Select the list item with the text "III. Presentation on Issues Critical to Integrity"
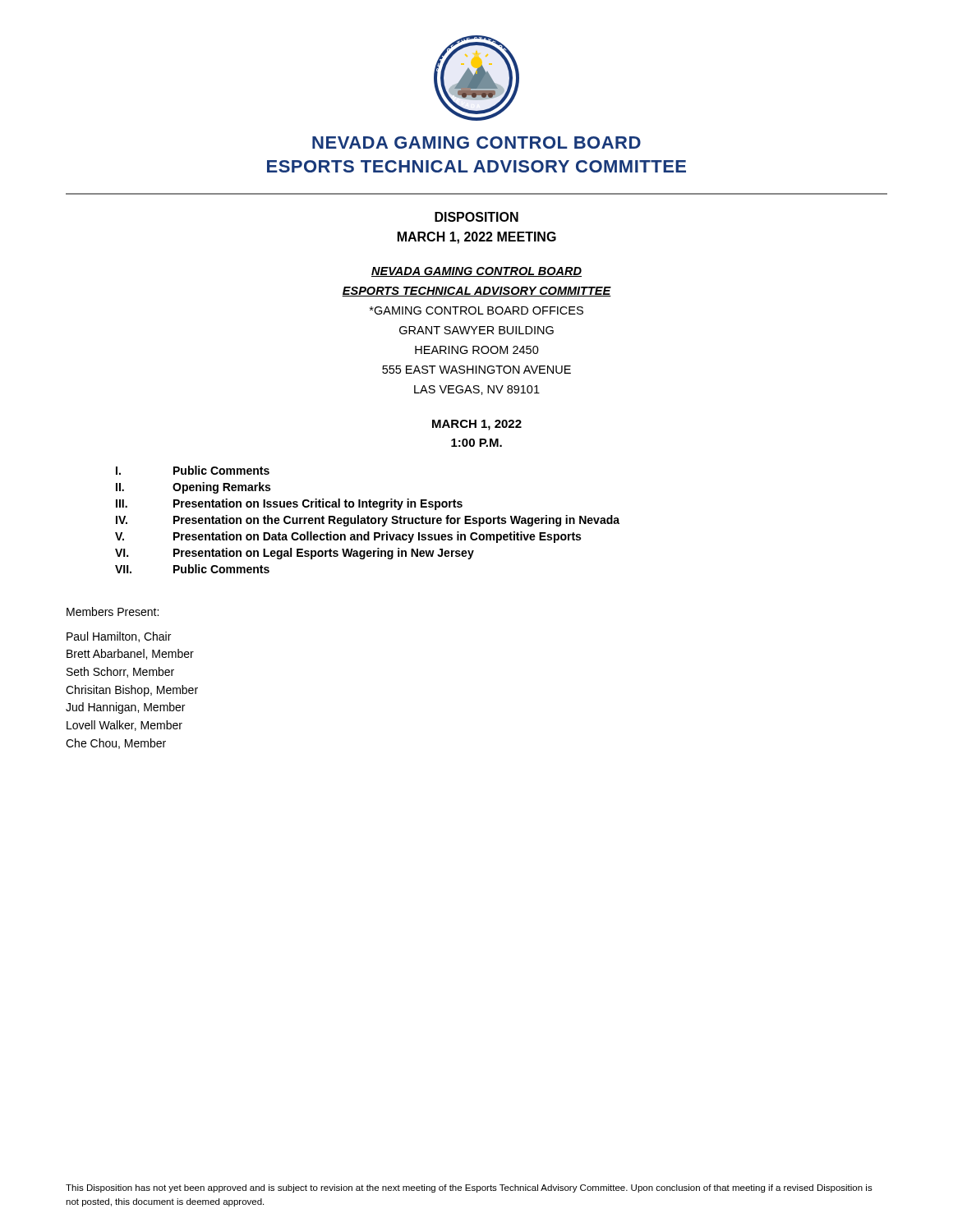Image resolution: width=953 pixels, height=1232 pixels. [x=289, y=503]
